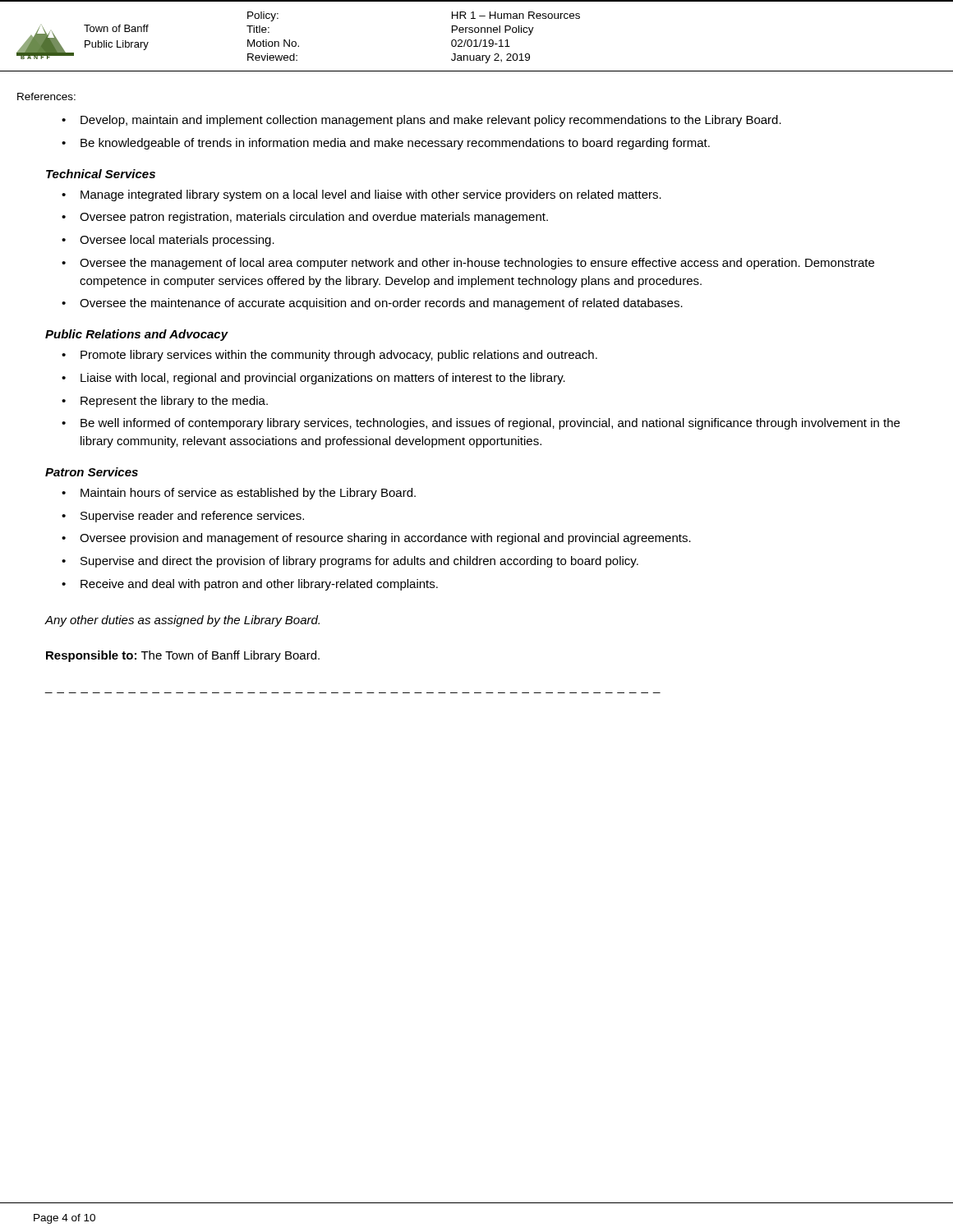Select the list item containing "Oversee local materials processing."
This screenshot has height=1232, width=953.
tap(177, 239)
